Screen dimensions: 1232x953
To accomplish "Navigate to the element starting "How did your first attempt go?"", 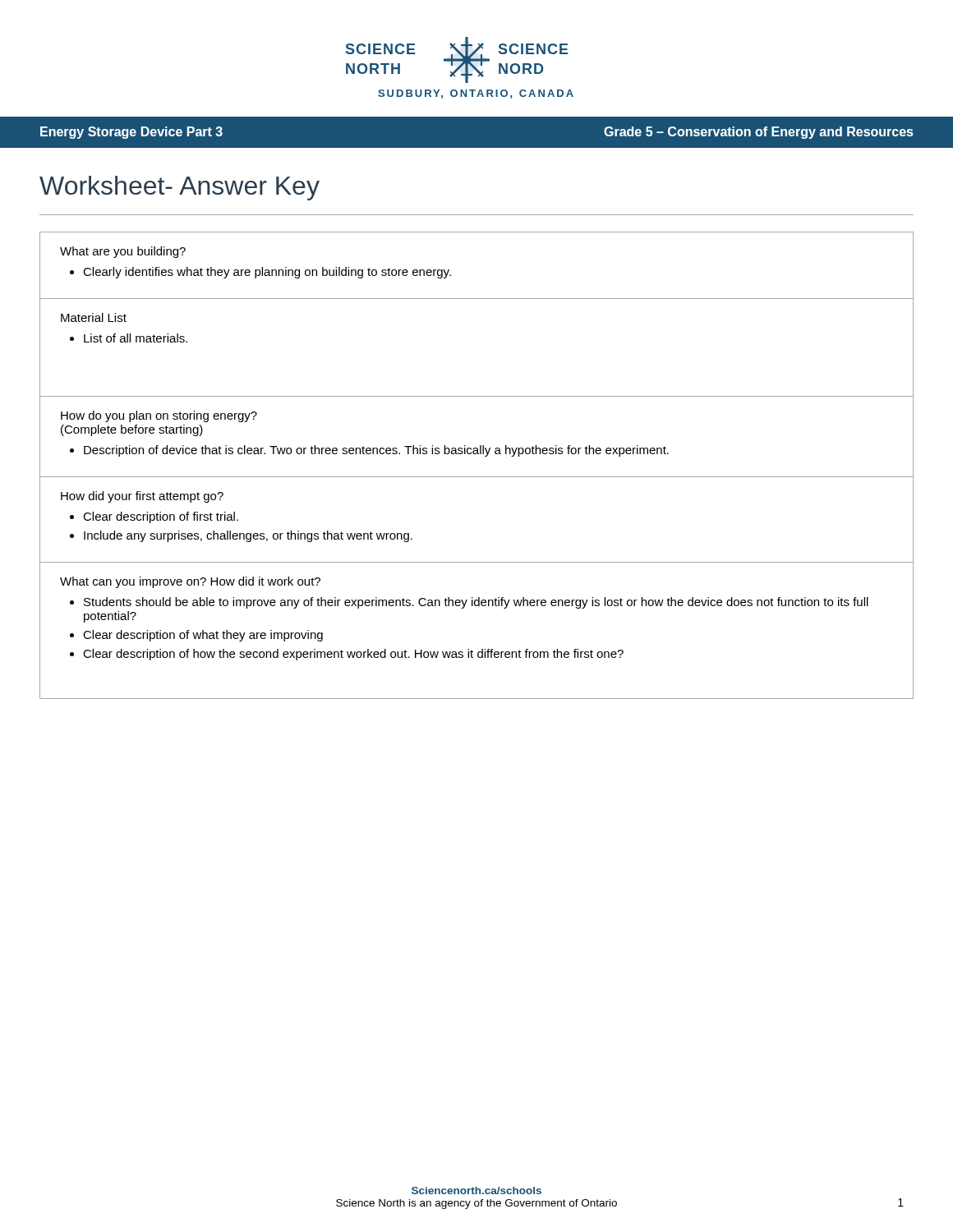I will click(142, 496).
